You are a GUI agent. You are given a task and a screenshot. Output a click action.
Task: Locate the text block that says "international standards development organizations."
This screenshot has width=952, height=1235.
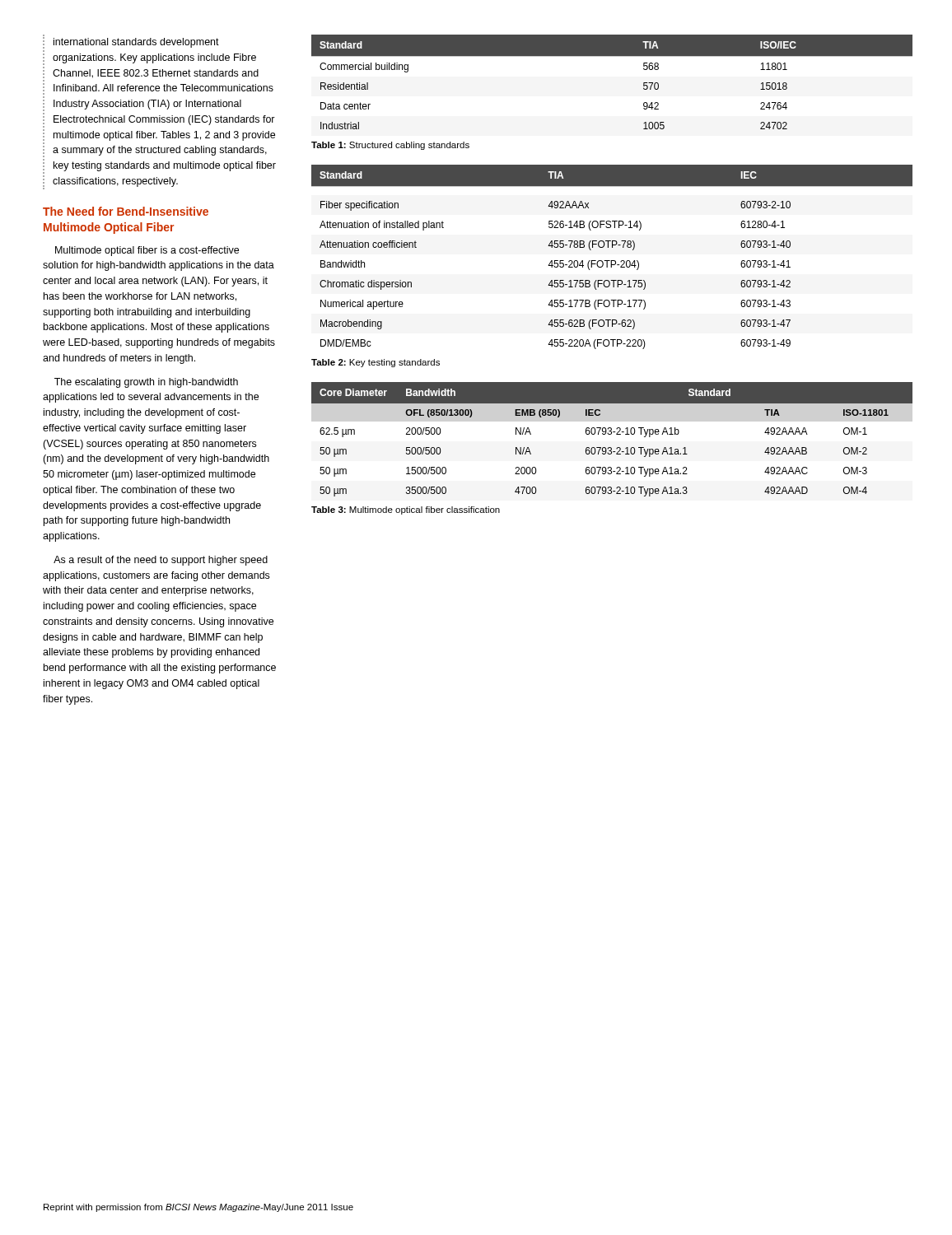(x=164, y=111)
